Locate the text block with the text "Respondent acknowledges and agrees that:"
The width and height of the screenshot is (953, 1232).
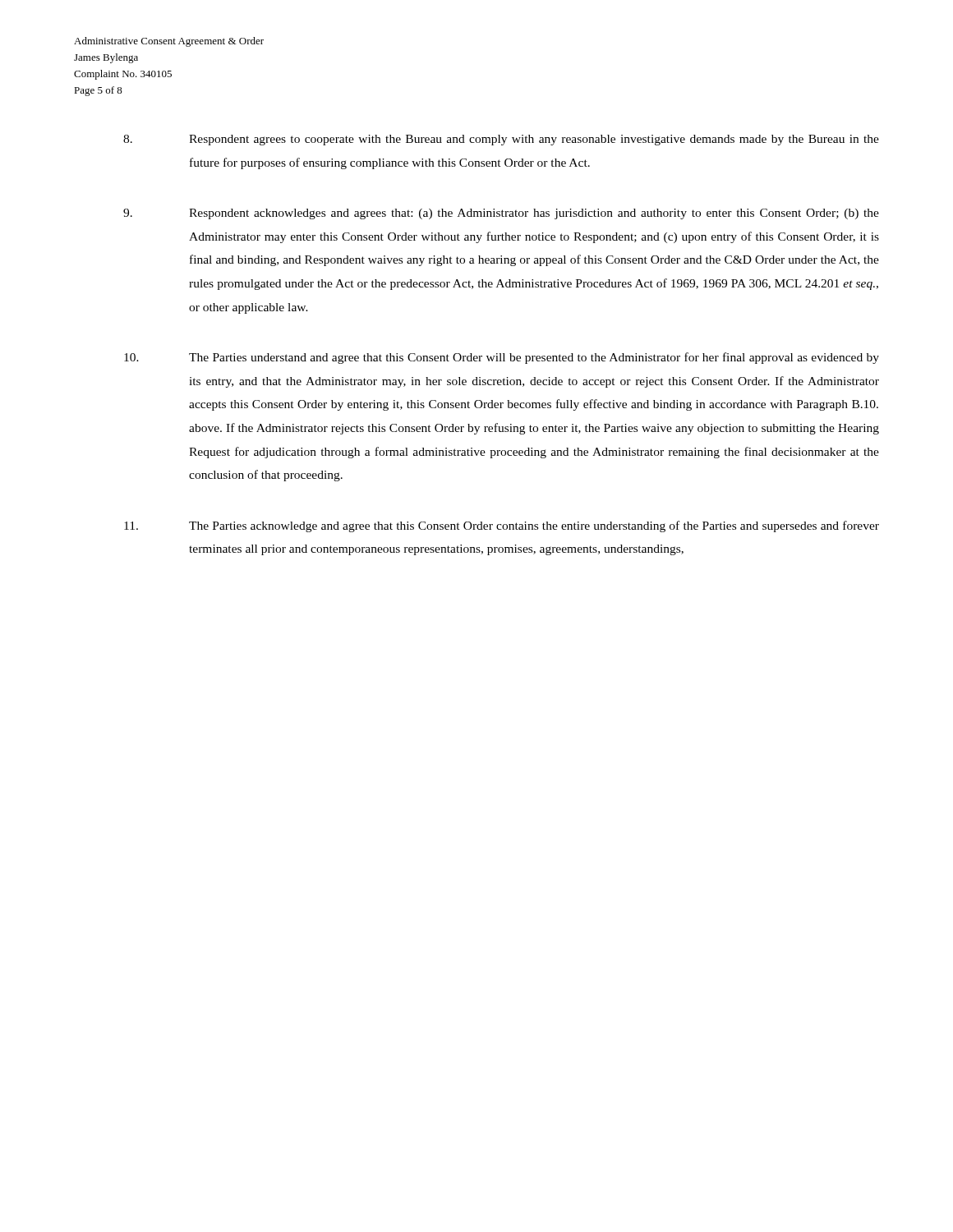click(x=476, y=260)
